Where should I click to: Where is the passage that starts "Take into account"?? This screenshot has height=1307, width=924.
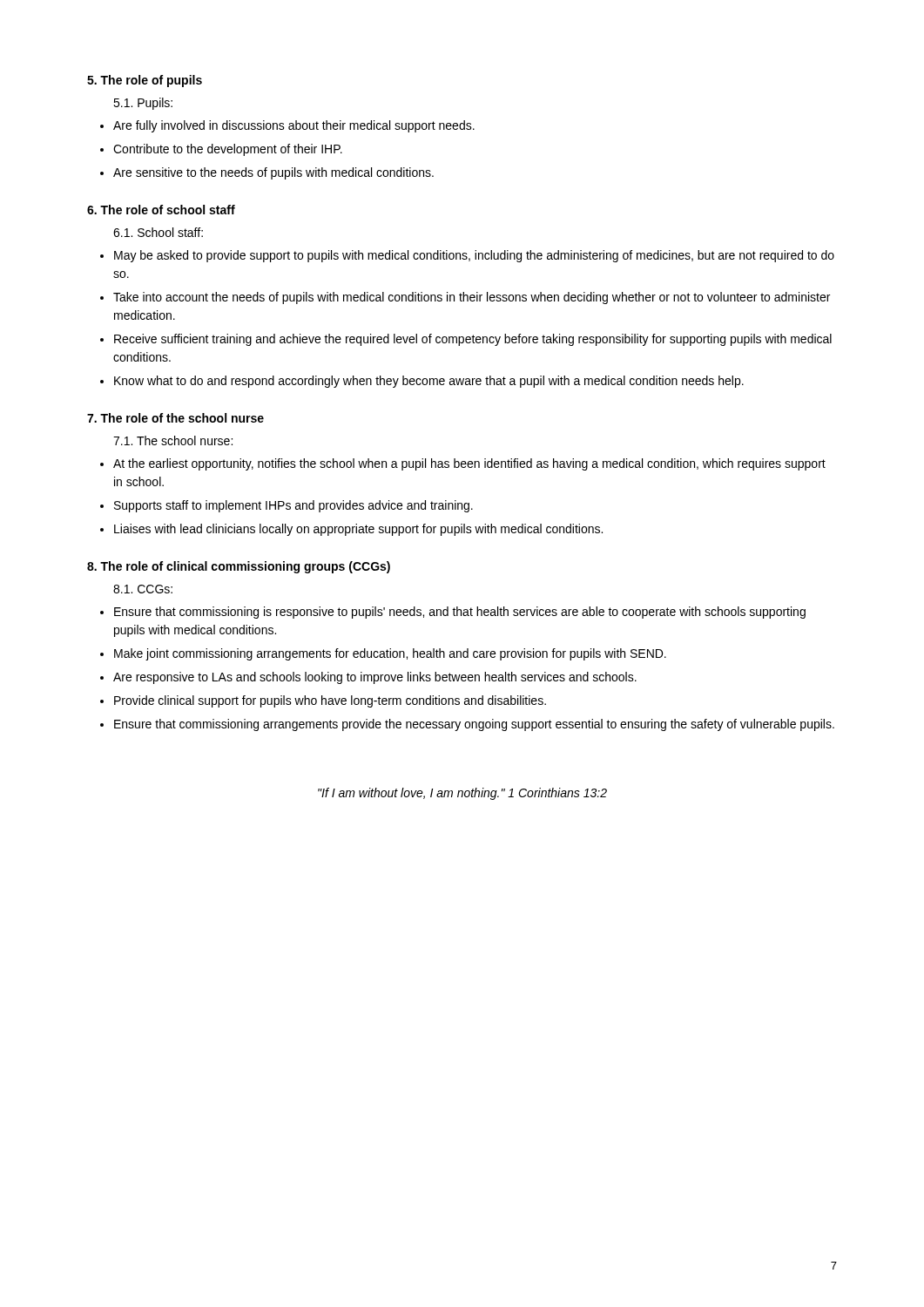coord(472,306)
